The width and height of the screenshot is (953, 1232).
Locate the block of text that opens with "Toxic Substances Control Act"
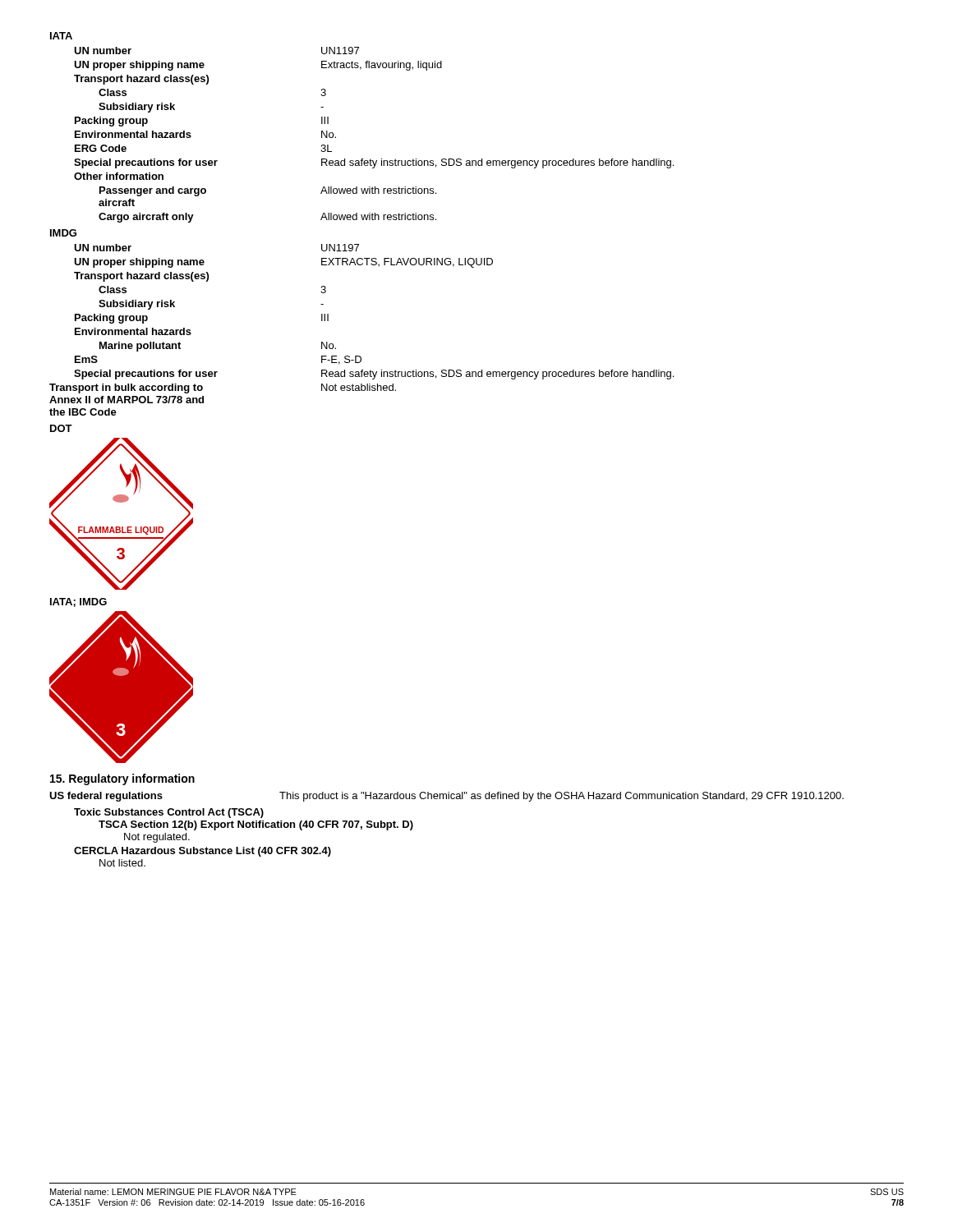169,812
